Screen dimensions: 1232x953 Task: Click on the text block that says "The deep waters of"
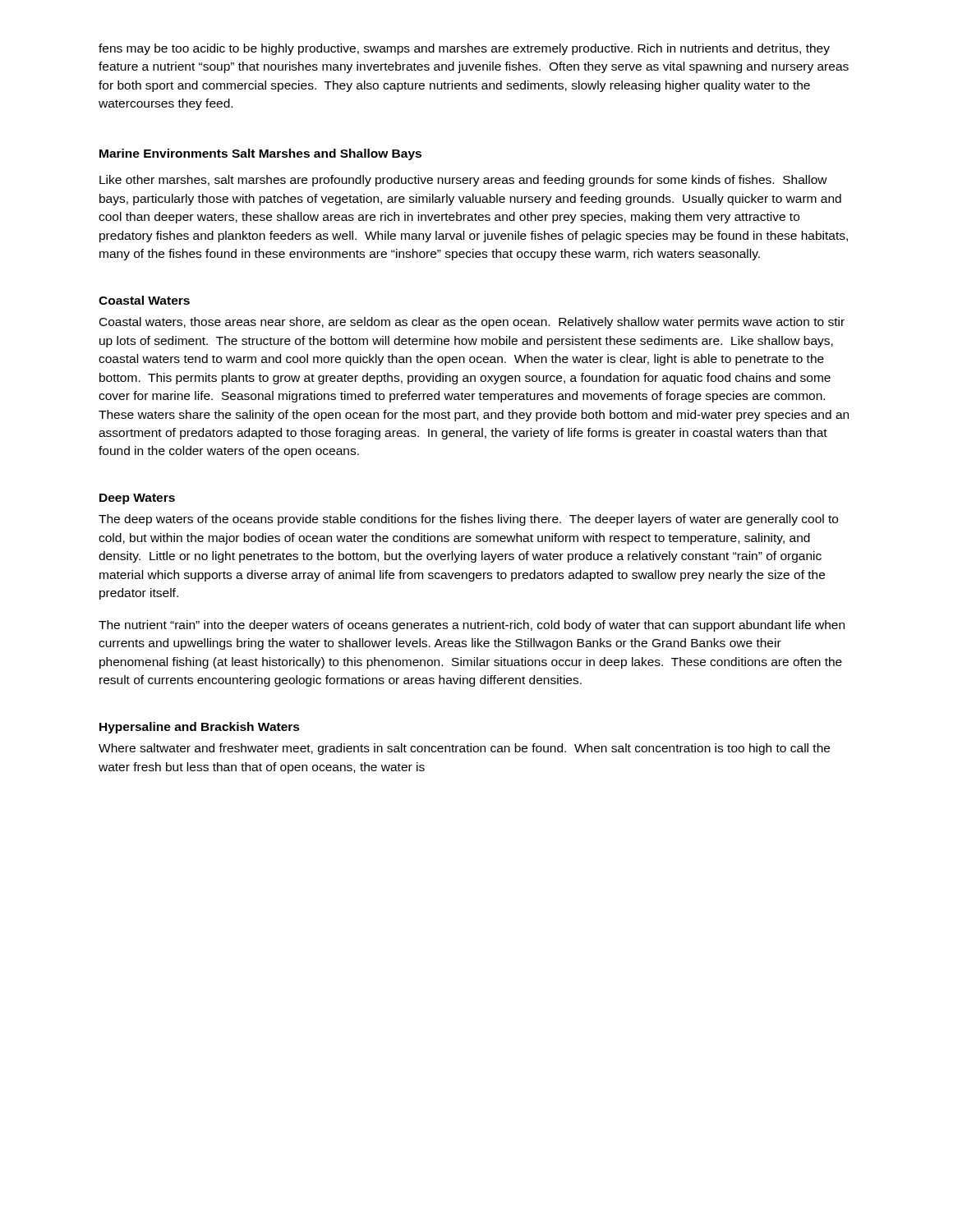(476, 556)
